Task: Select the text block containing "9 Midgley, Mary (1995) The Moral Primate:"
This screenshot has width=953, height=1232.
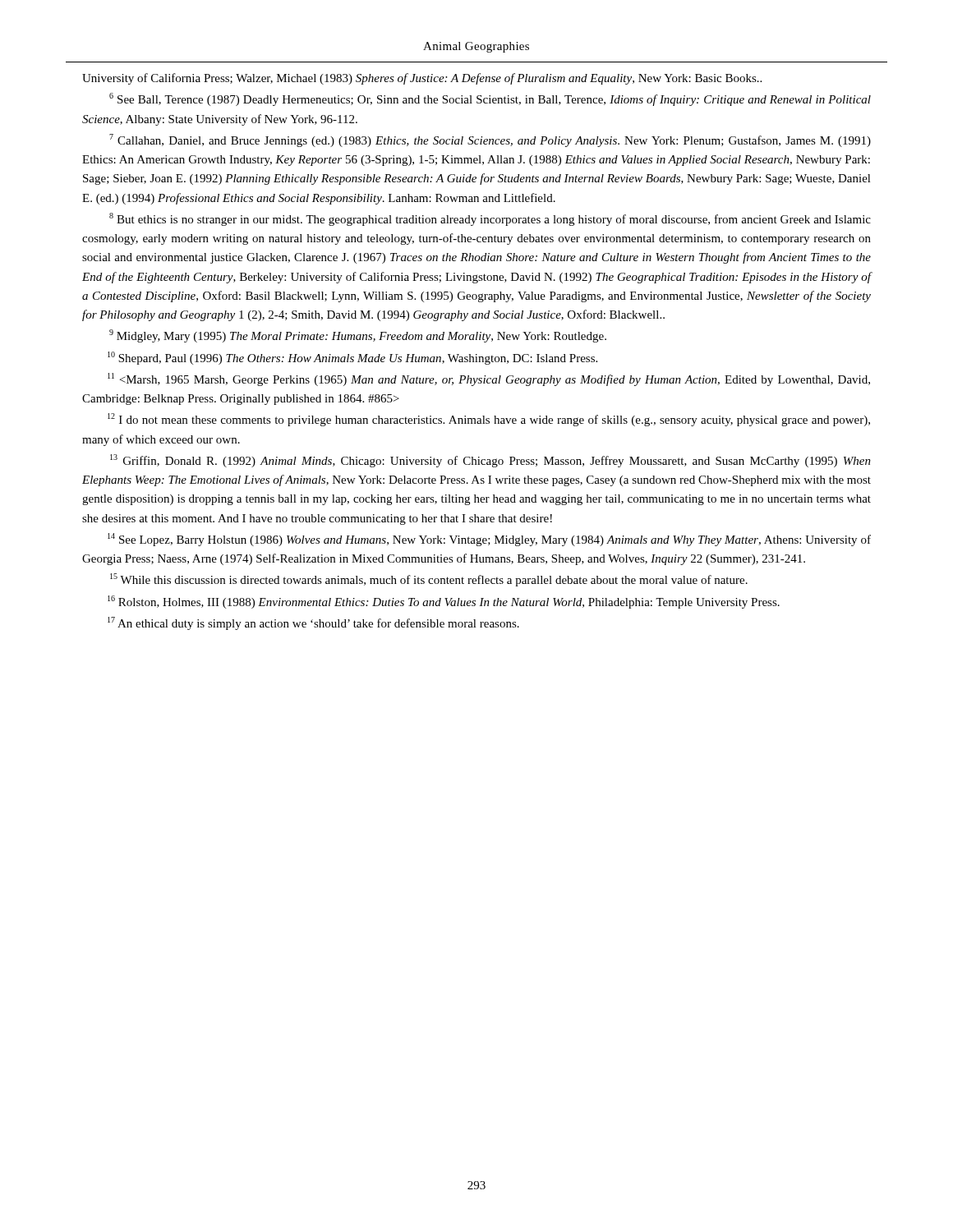Action: [x=476, y=337]
